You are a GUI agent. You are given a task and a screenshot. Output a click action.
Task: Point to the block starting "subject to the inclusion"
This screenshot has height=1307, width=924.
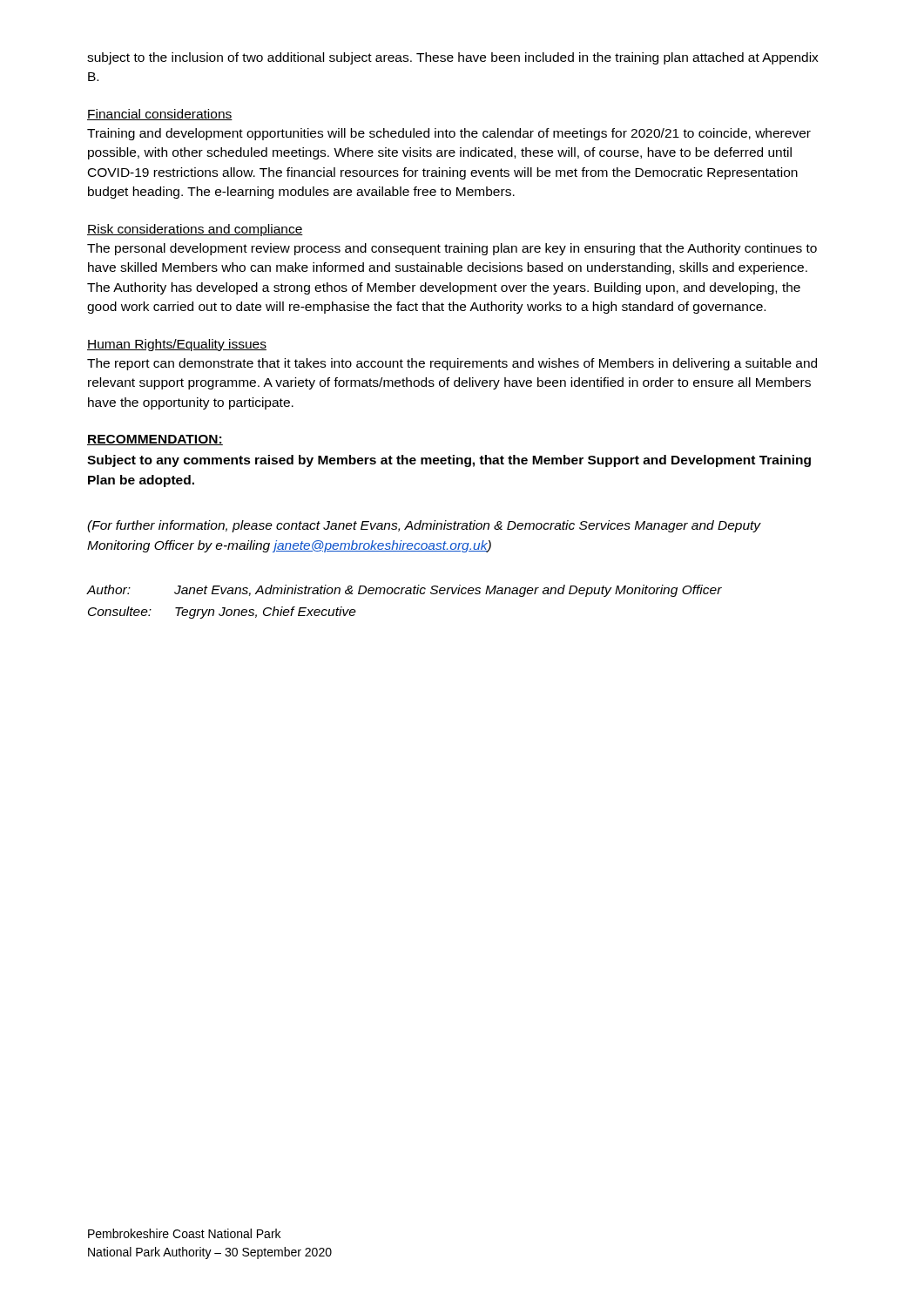pyautogui.click(x=453, y=67)
